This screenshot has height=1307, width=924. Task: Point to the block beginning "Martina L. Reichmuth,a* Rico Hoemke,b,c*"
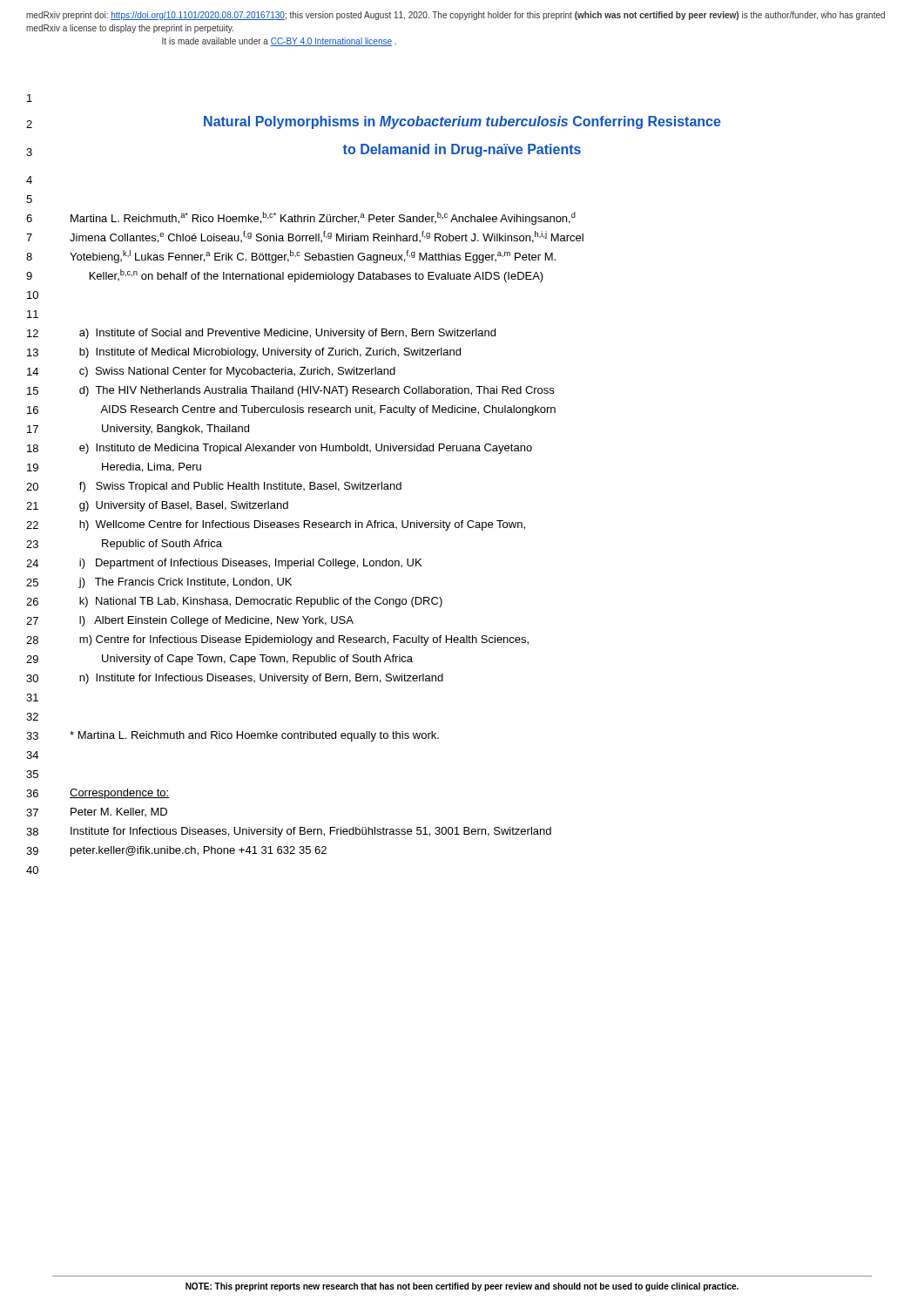323,218
